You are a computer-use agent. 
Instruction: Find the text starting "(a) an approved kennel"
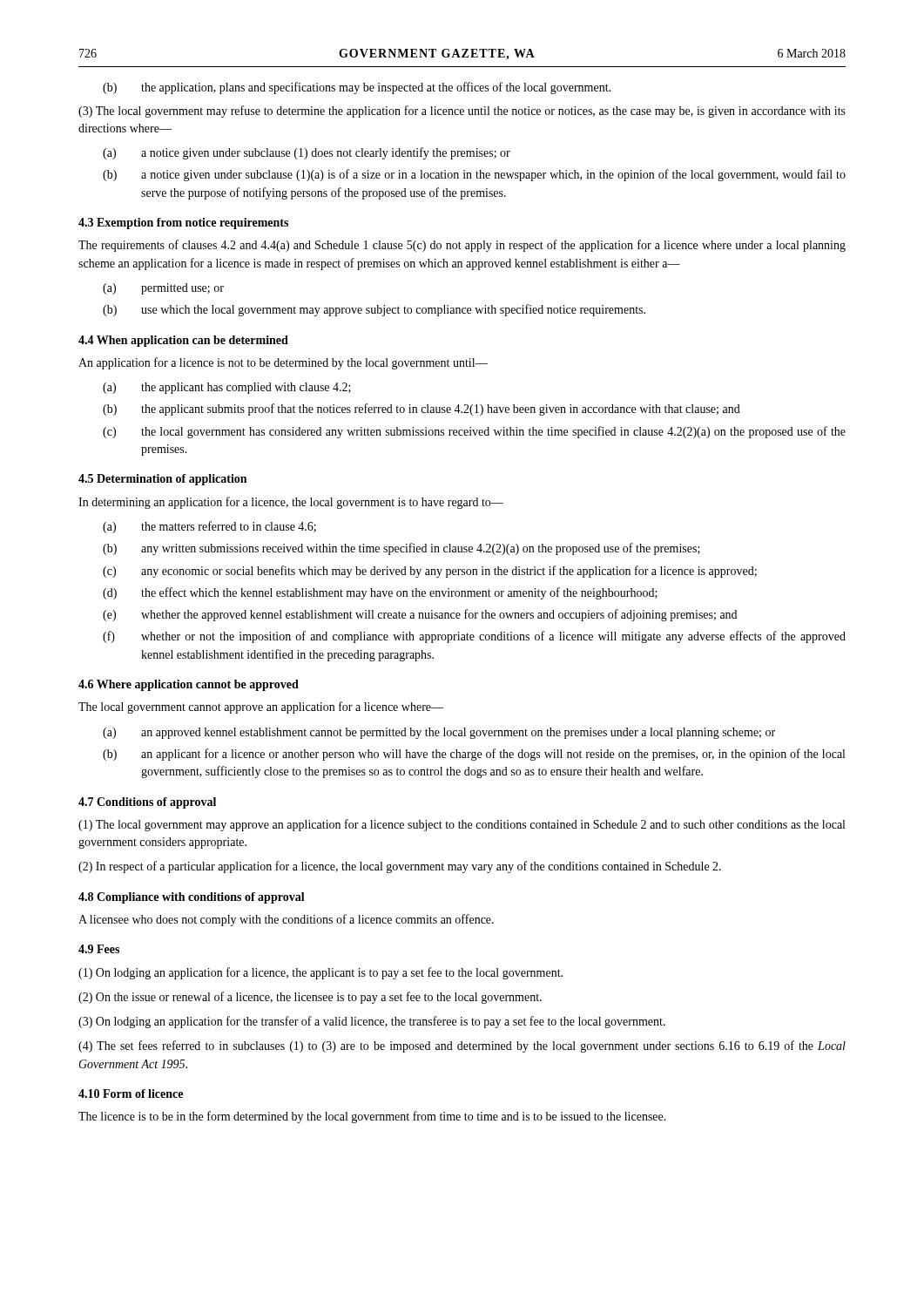(462, 733)
